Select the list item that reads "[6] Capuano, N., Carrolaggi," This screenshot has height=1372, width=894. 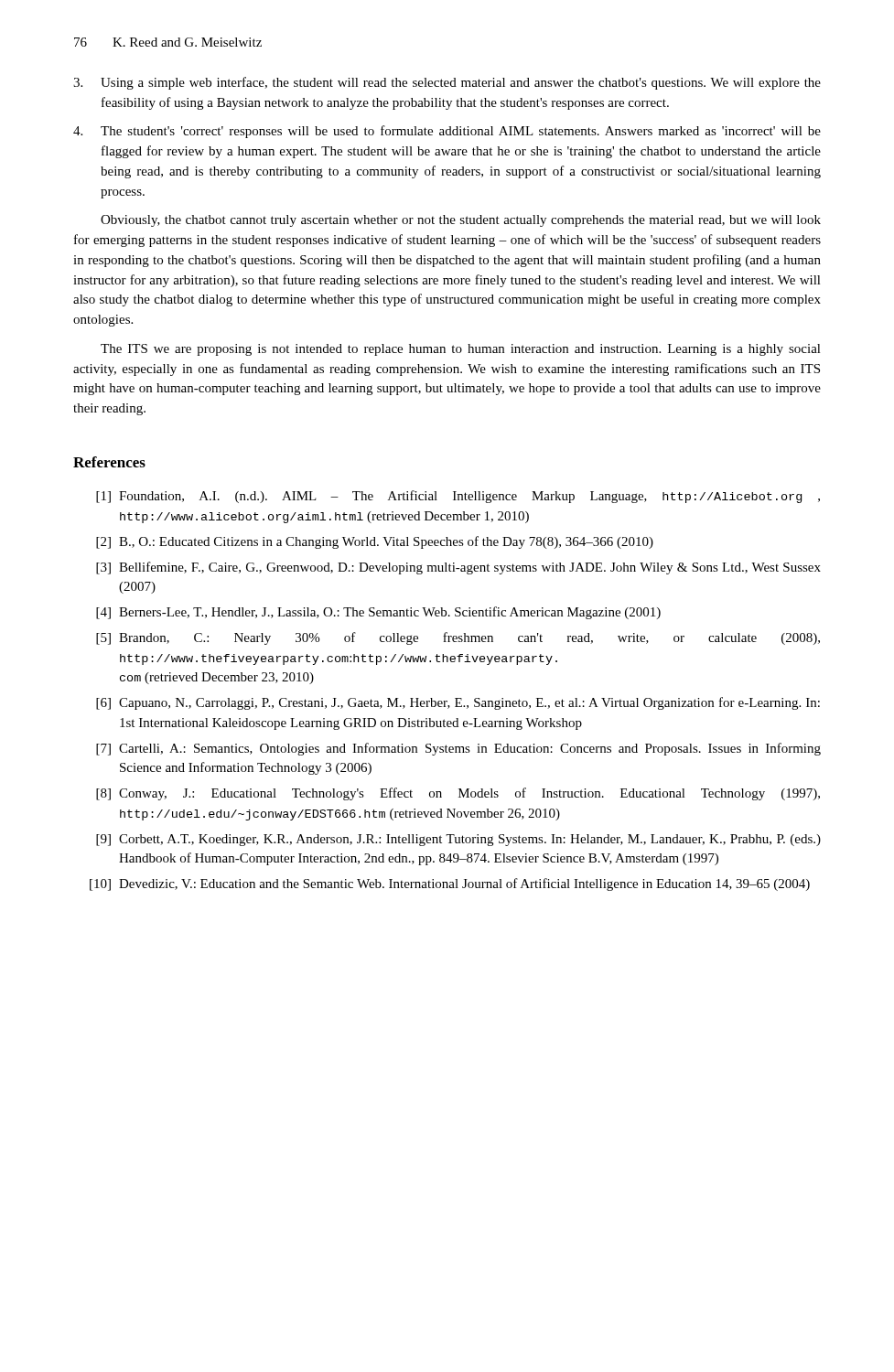[x=447, y=713]
